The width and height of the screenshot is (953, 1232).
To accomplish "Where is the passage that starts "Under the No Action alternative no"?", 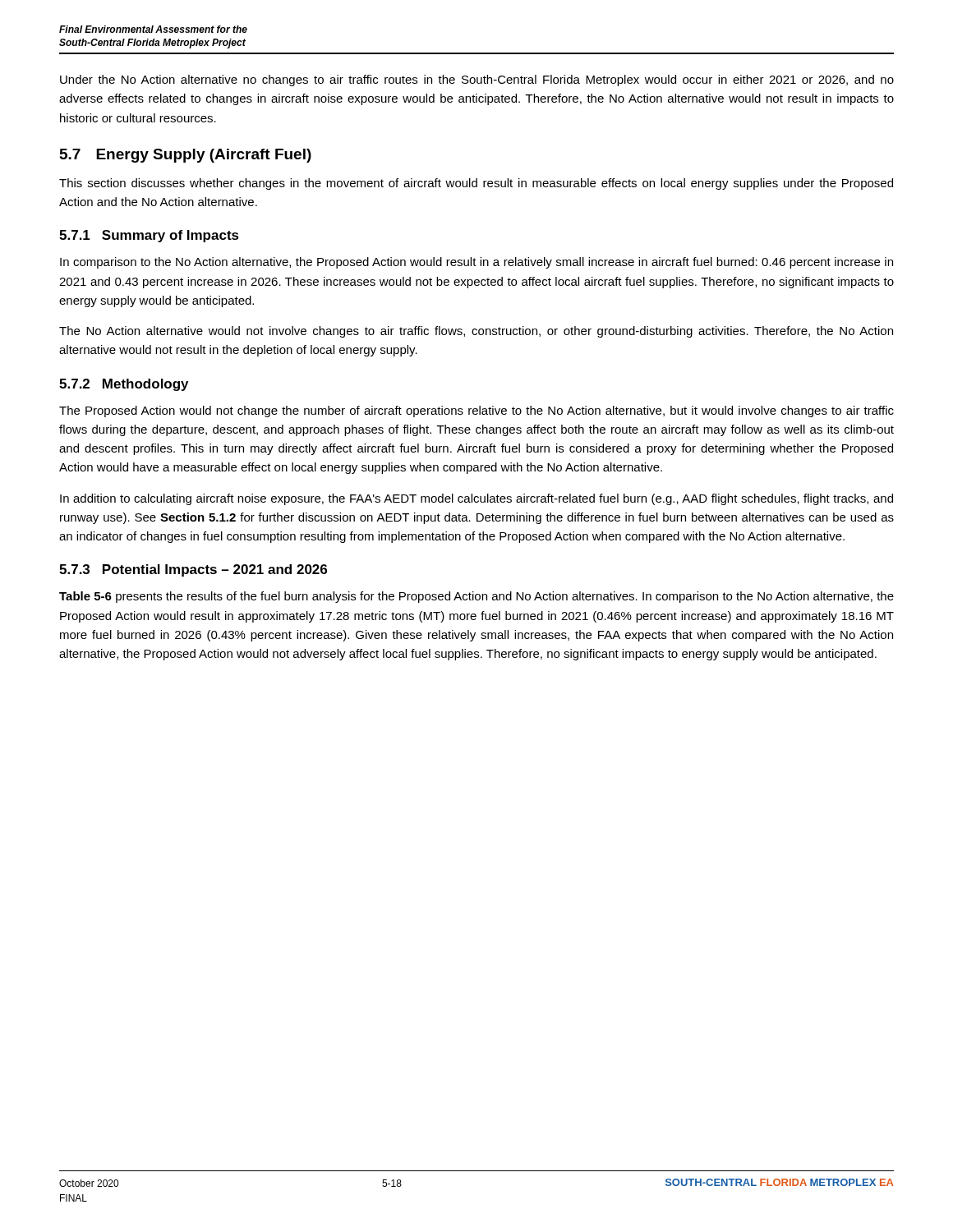I will click(476, 98).
